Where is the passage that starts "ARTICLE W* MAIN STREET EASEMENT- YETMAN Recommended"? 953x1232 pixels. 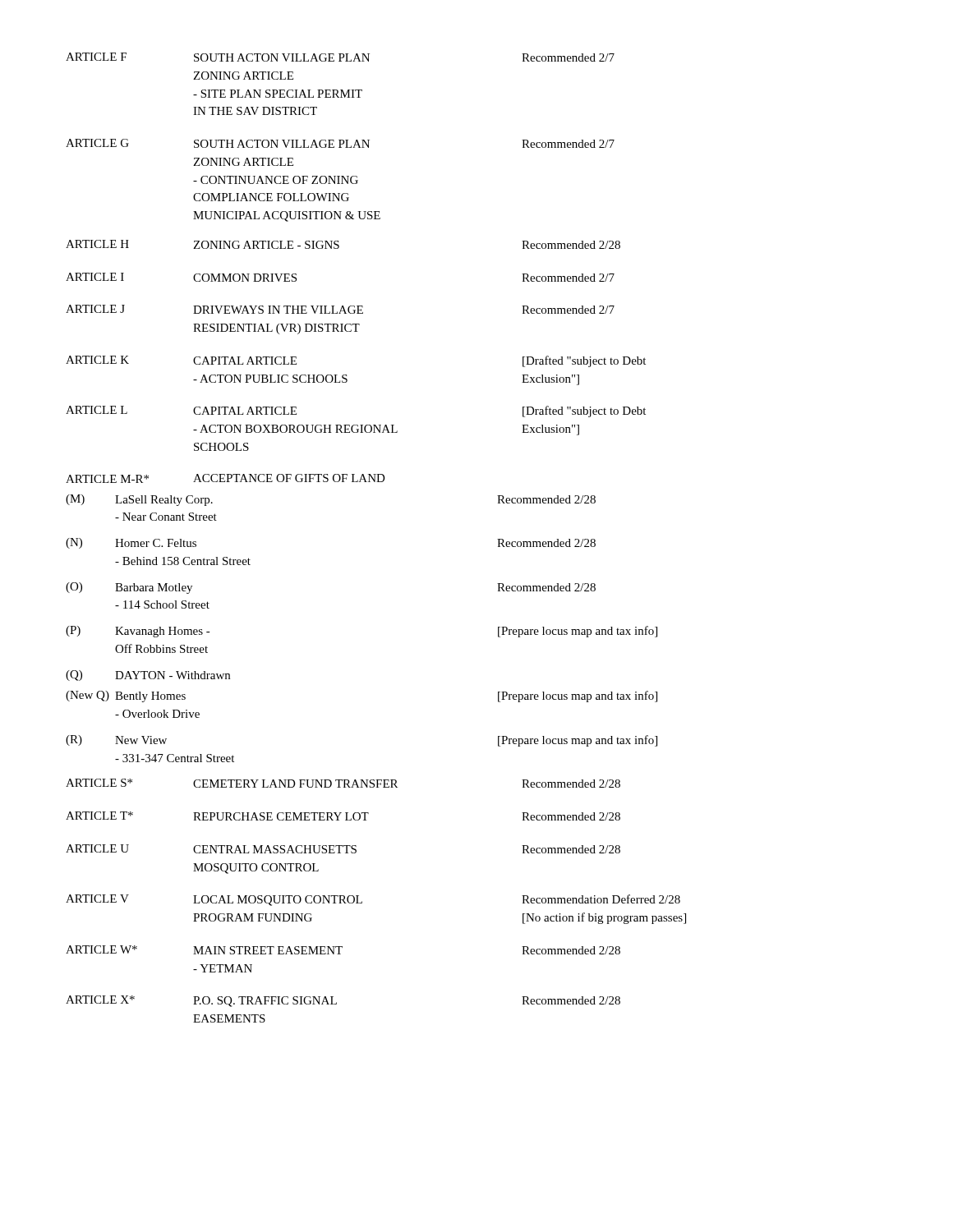(343, 950)
